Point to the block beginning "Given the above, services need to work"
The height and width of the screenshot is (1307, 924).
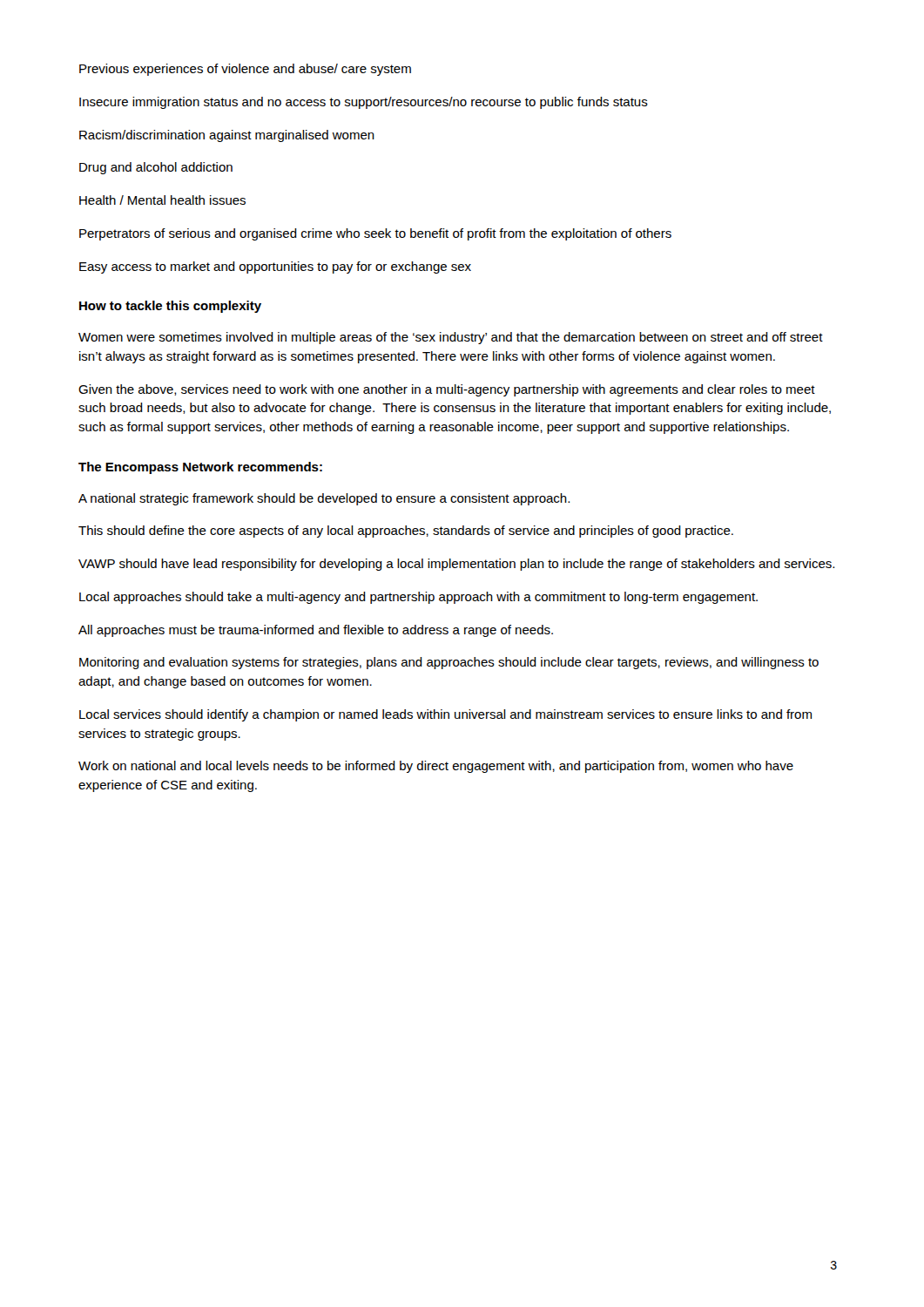(455, 408)
